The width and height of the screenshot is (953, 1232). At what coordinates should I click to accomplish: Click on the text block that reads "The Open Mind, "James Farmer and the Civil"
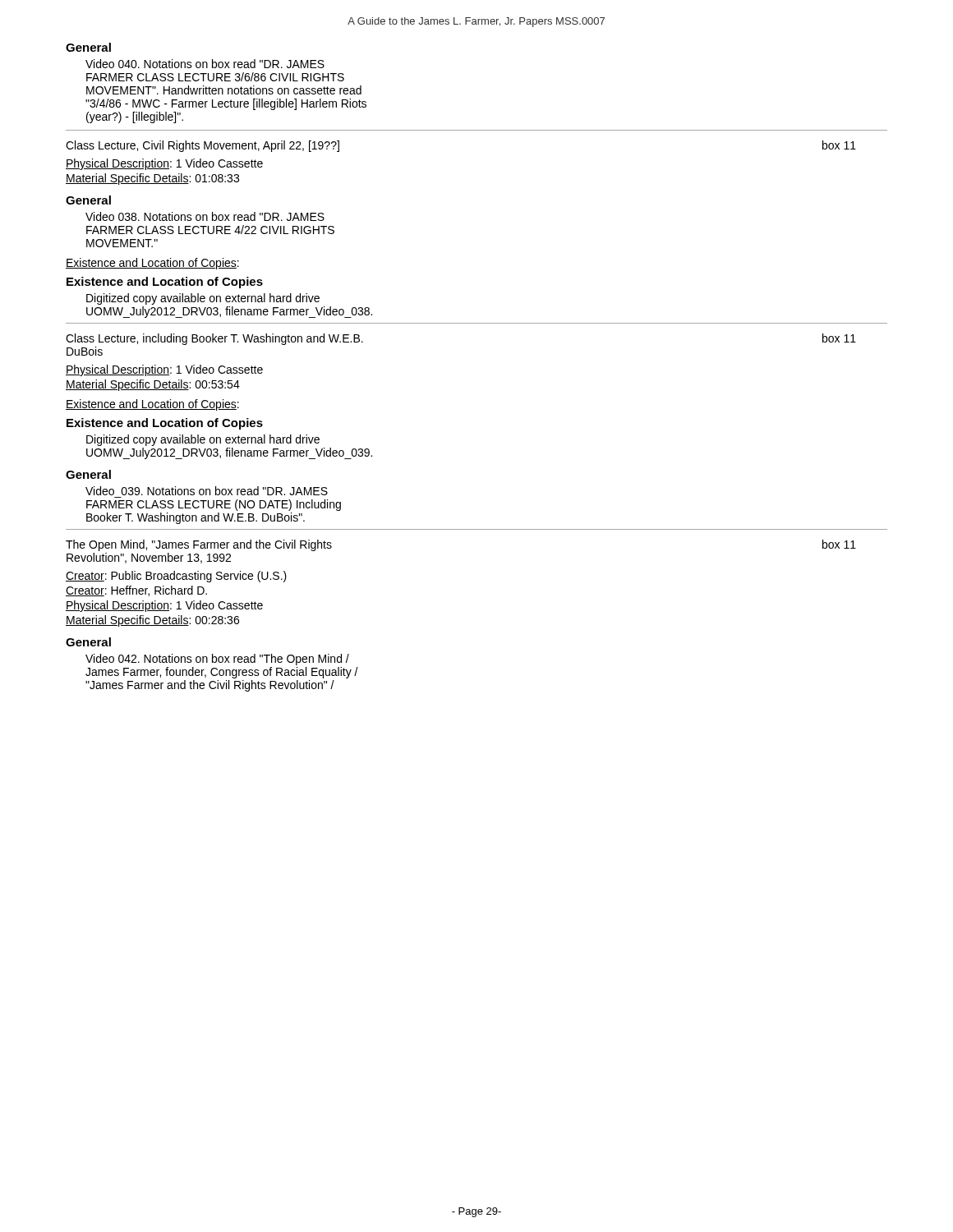(x=201, y=545)
